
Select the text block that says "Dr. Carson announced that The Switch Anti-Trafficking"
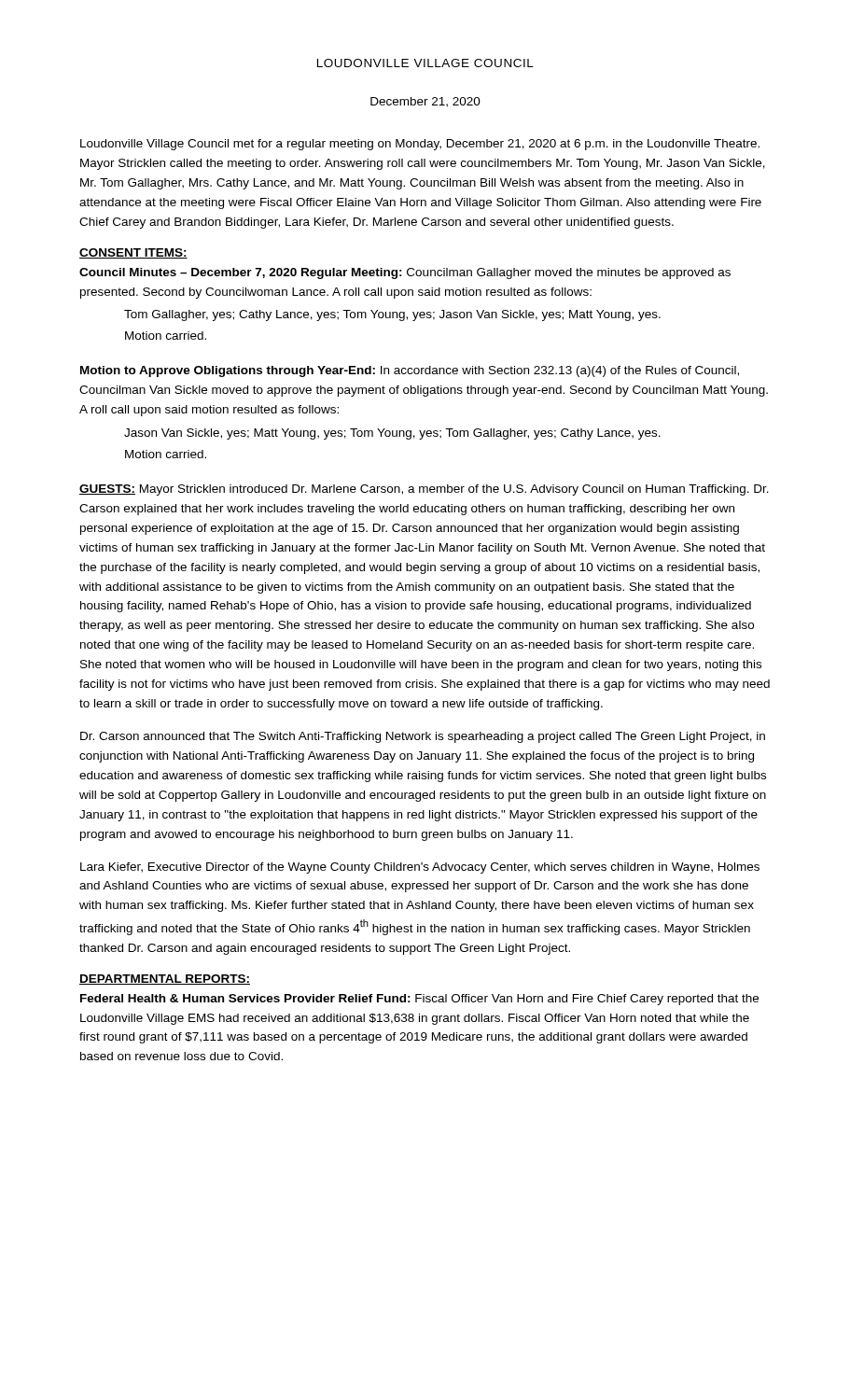point(423,785)
